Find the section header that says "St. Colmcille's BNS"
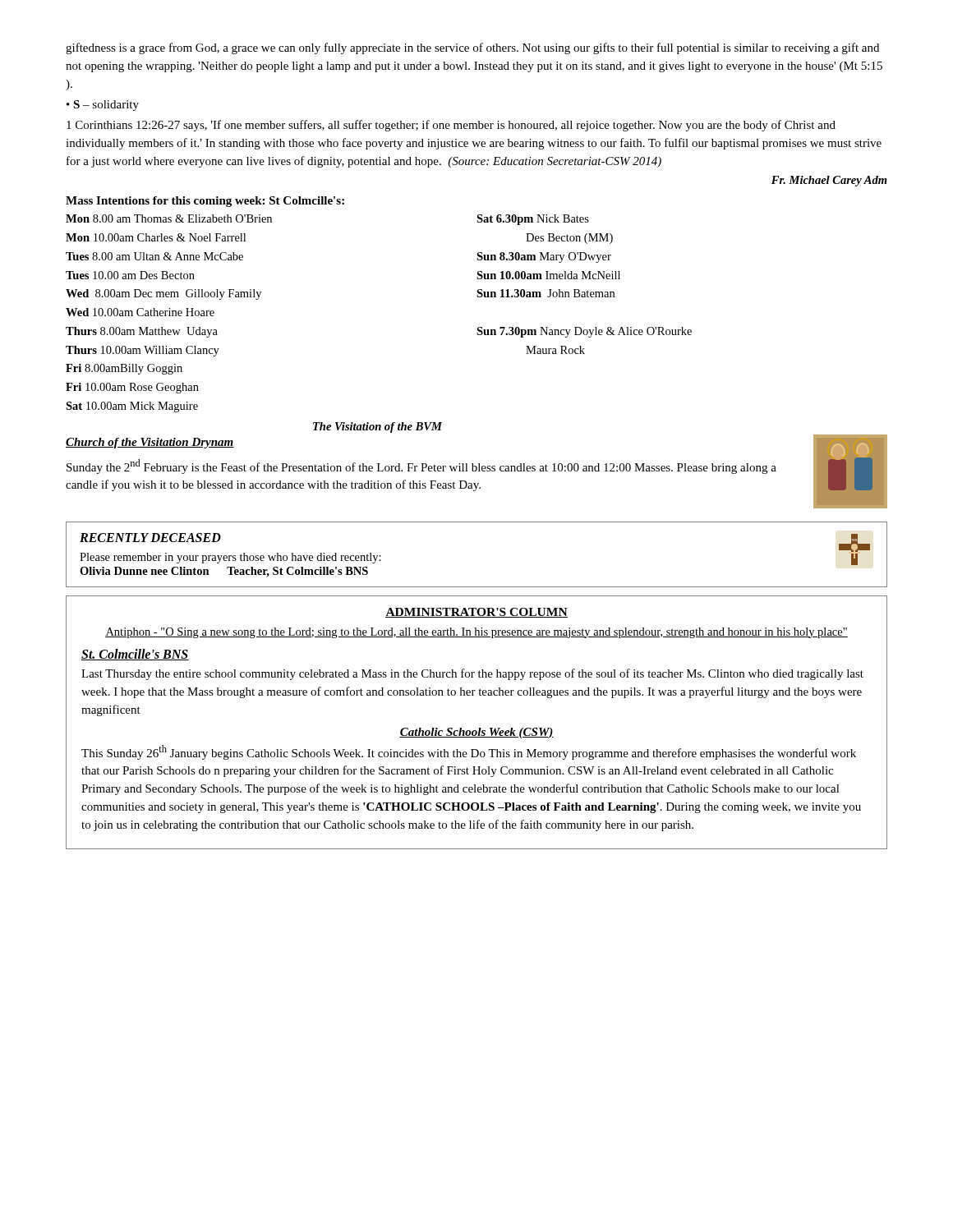Screen dimensions: 1232x953 pyautogui.click(x=135, y=654)
